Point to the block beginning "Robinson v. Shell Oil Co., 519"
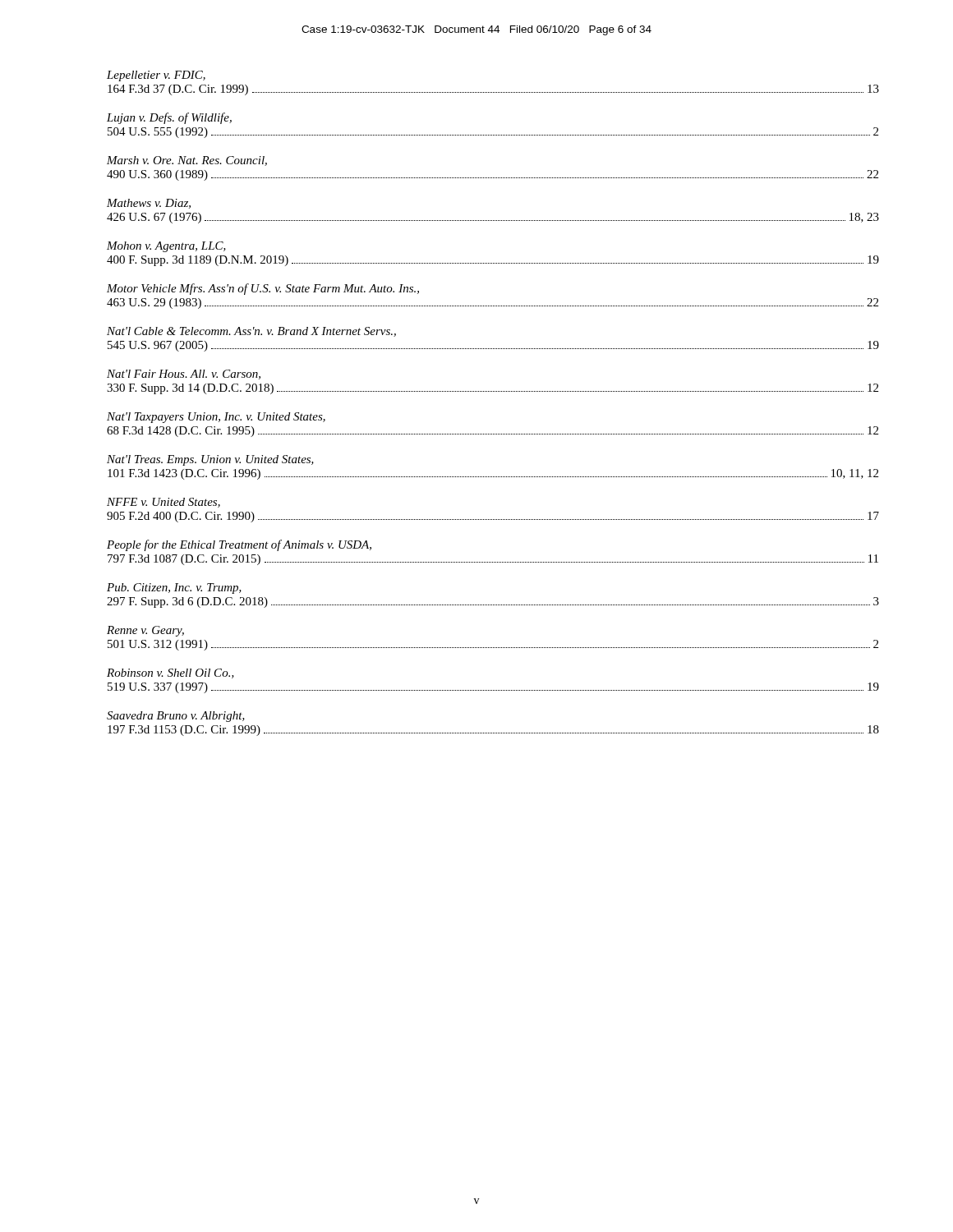The width and height of the screenshot is (953, 1232). point(493,680)
